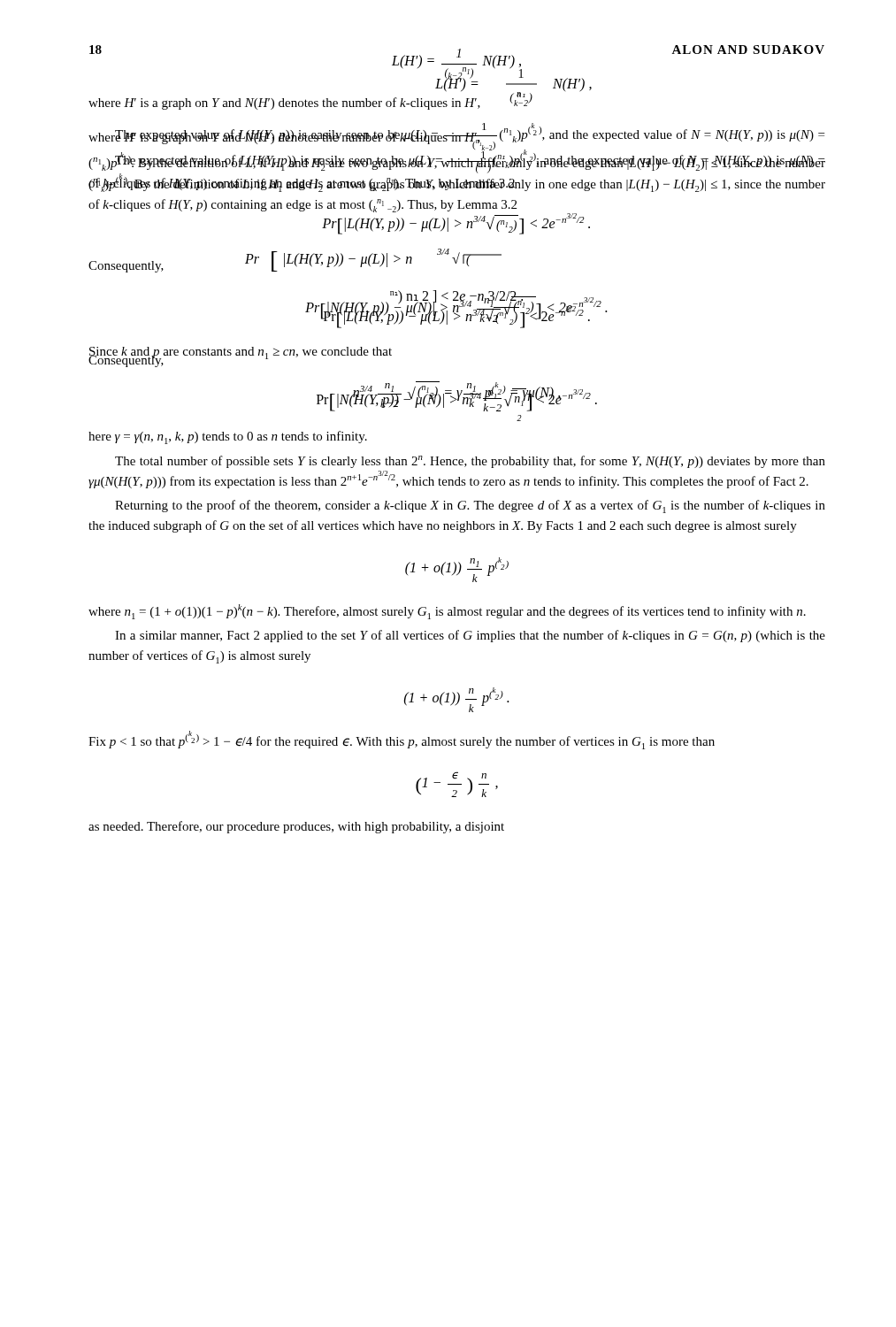This screenshot has height=1327, width=896.
Task: Navigate to the region starting "Returning to the proof of the theorem, consider"
Action: pyautogui.click(x=457, y=516)
